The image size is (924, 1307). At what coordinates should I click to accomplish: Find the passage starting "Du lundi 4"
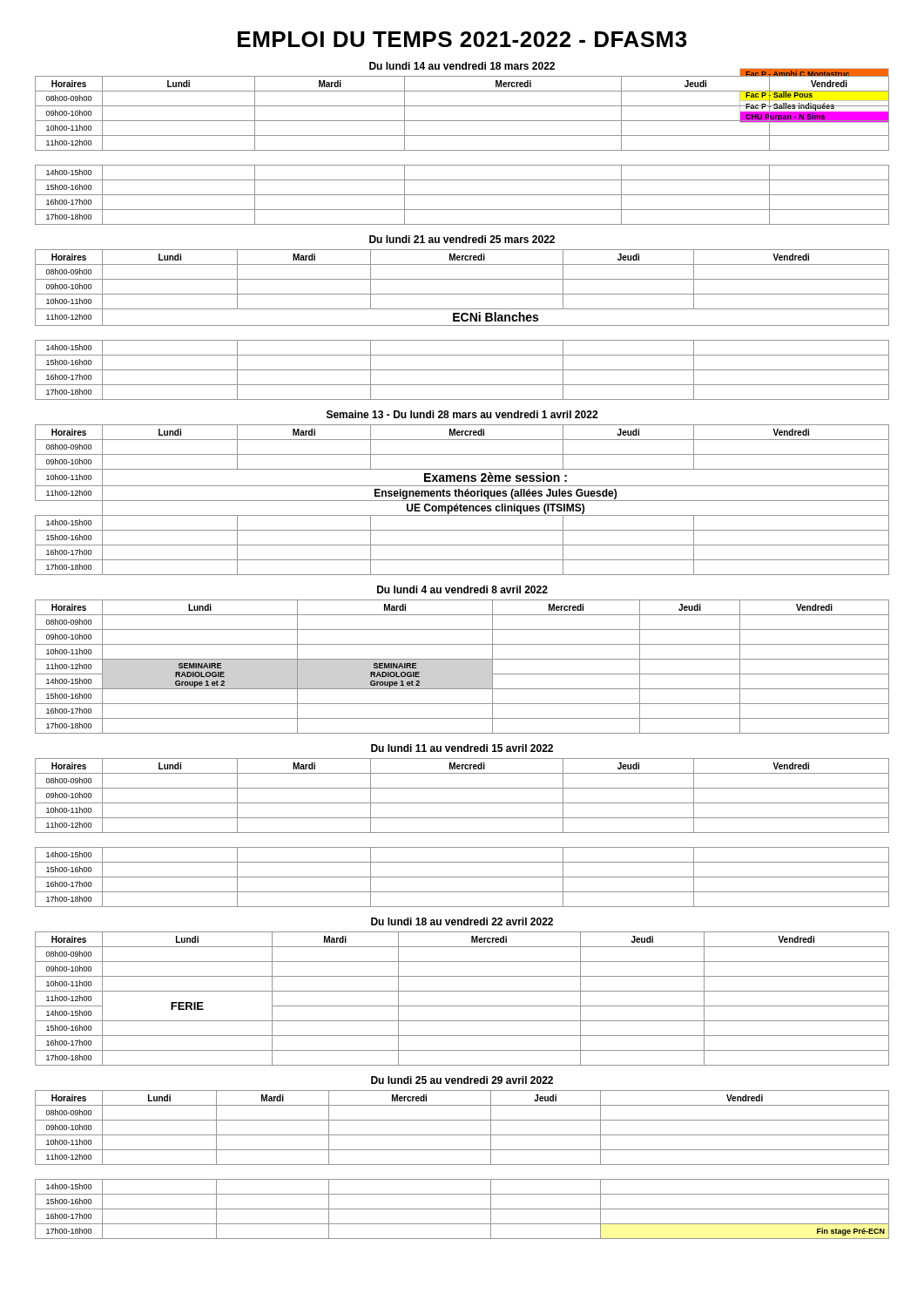tap(462, 590)
